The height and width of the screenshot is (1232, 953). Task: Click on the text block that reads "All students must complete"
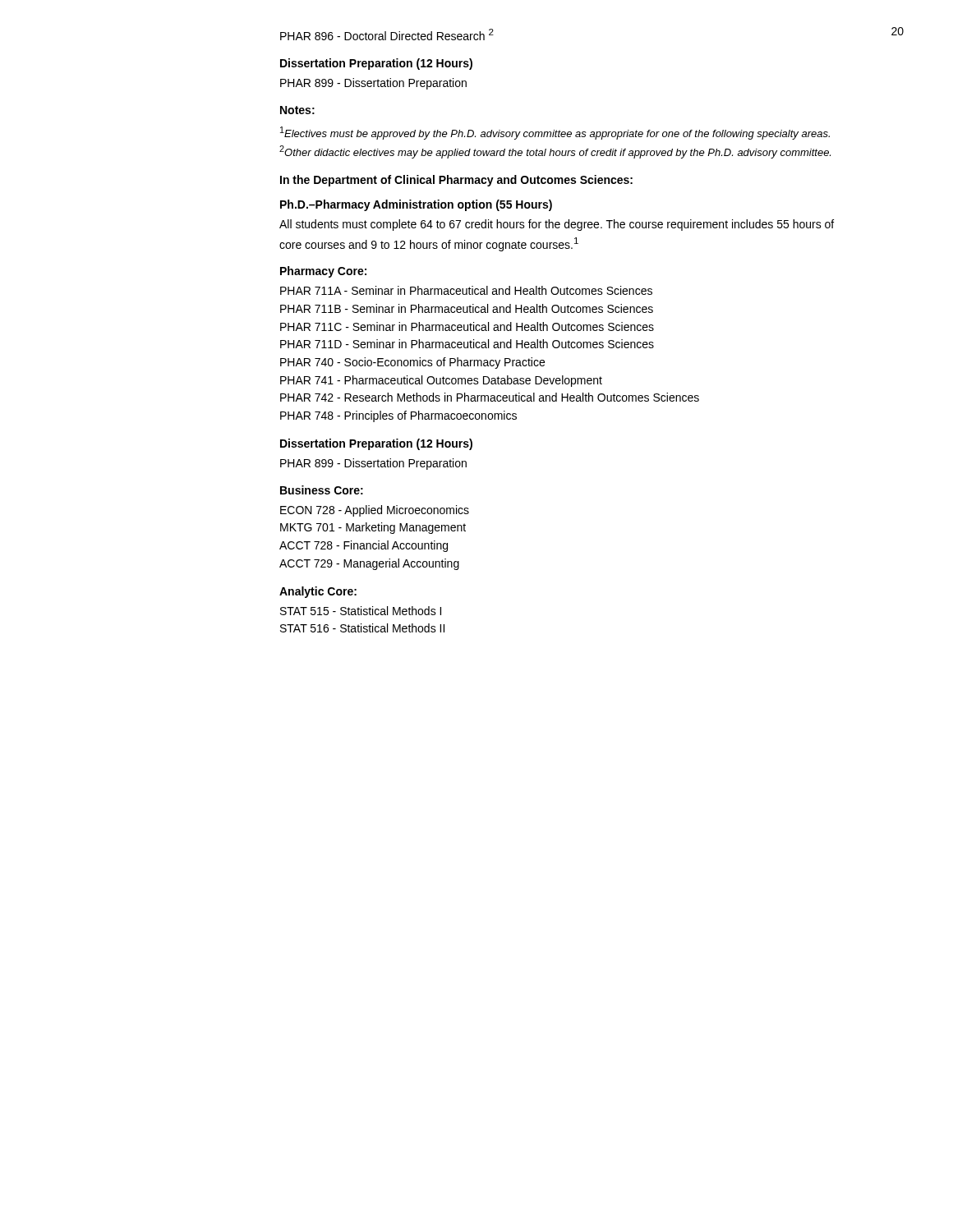tap(557, 234)
